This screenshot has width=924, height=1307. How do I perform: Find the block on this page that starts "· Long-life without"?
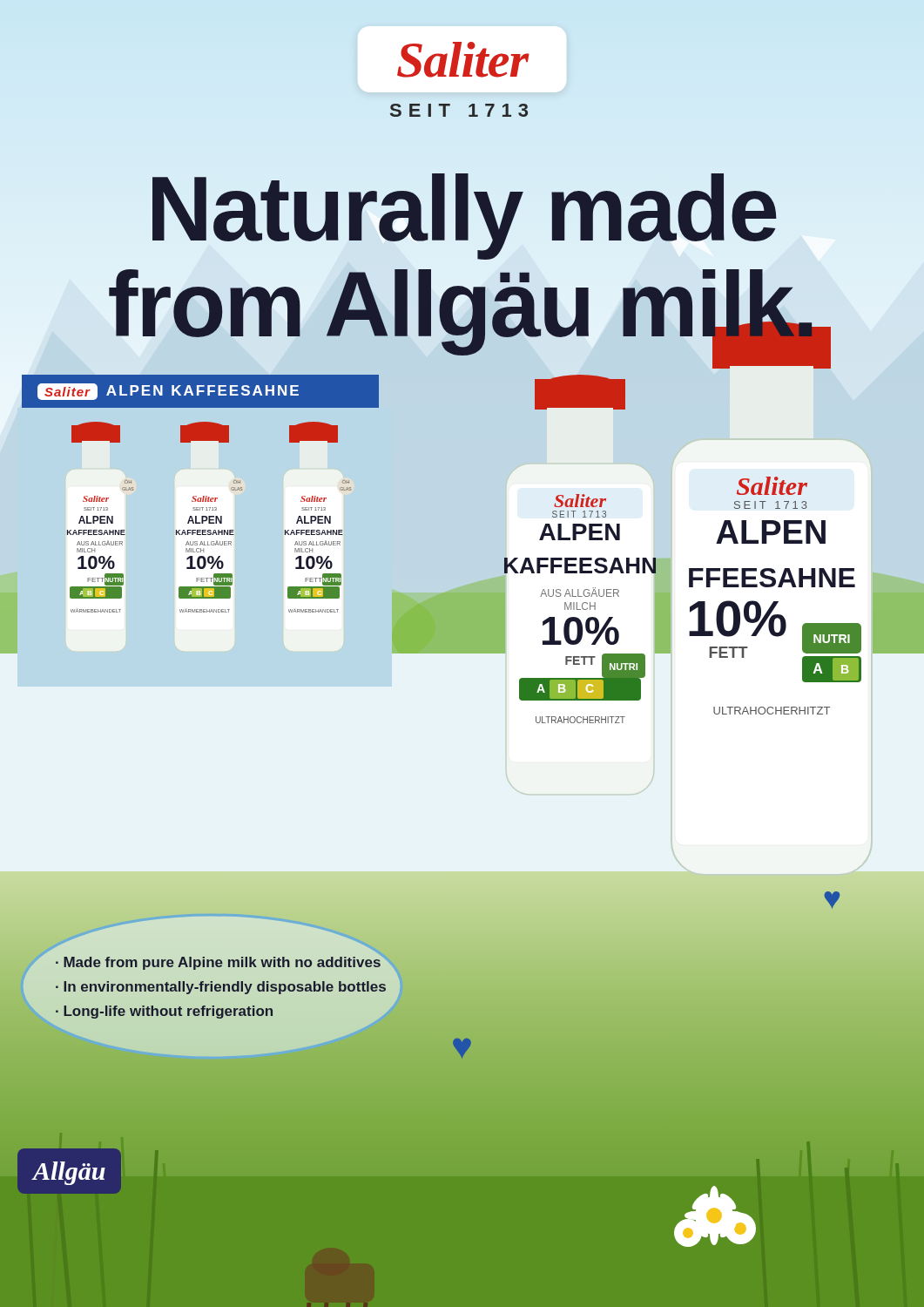[164, 1011]
